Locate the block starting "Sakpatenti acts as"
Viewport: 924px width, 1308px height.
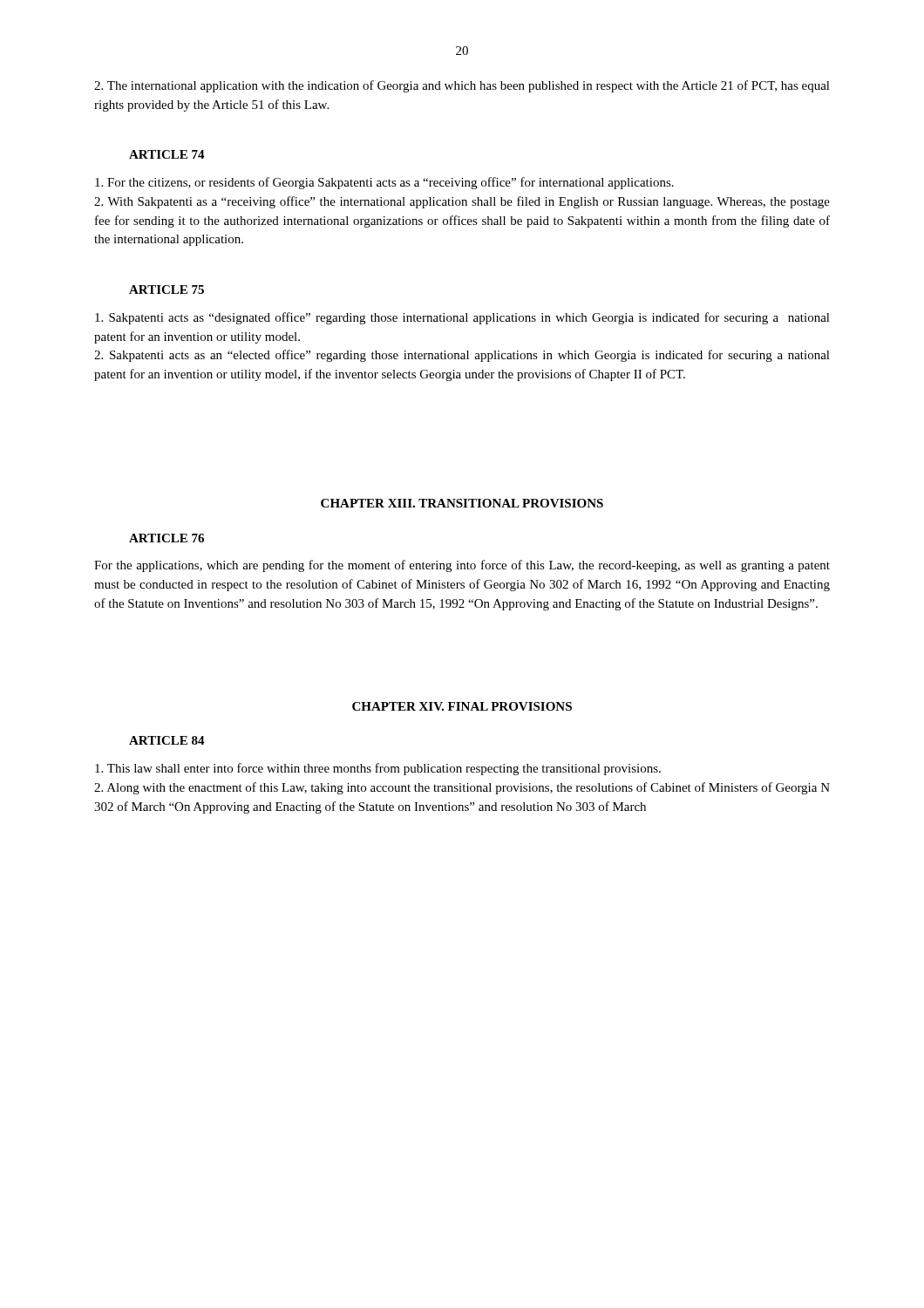coord(462,346)
